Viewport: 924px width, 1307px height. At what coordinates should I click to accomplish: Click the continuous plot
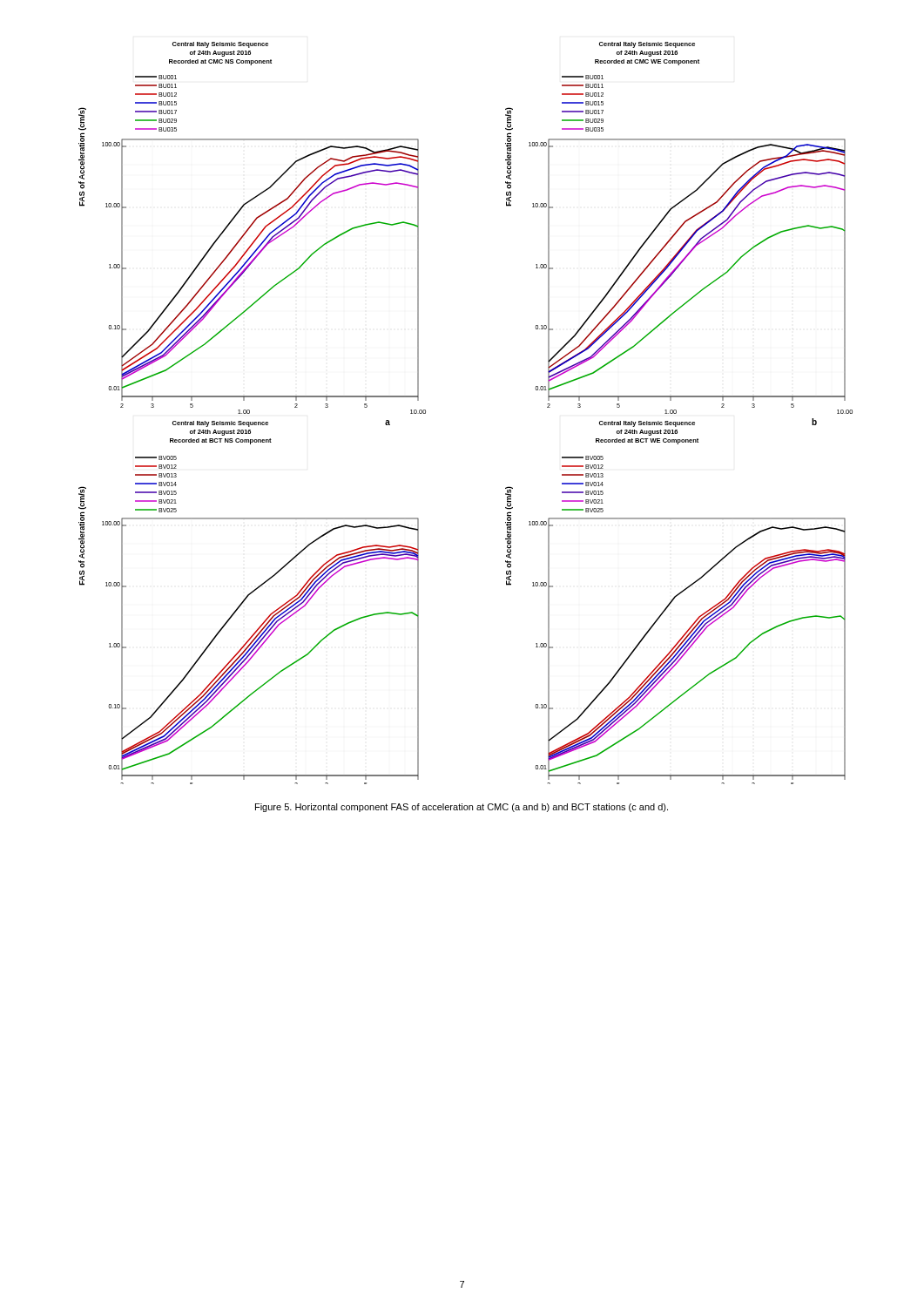[462, 405]
